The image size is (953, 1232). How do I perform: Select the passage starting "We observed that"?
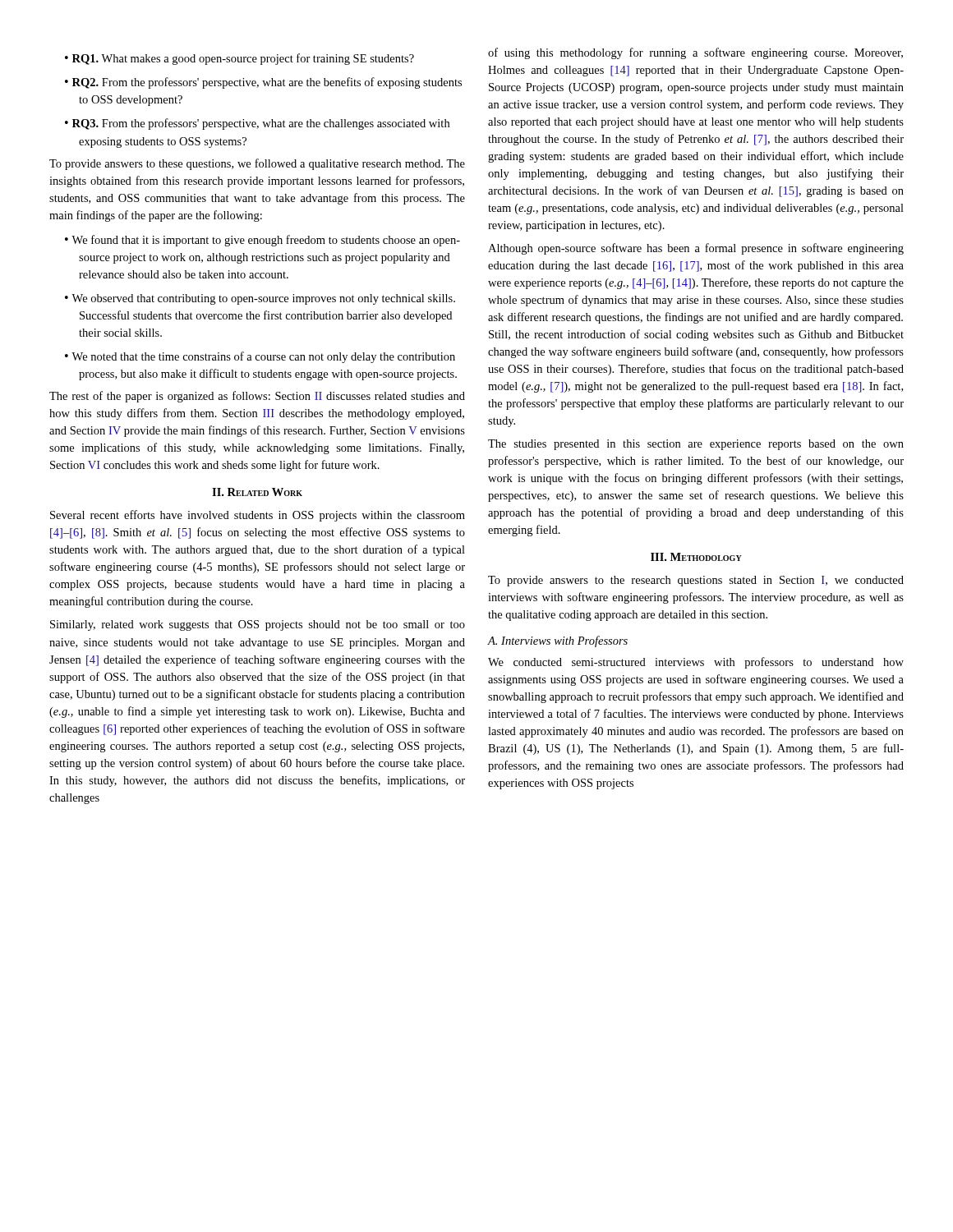pyautogui.click(x=264, y=315)
